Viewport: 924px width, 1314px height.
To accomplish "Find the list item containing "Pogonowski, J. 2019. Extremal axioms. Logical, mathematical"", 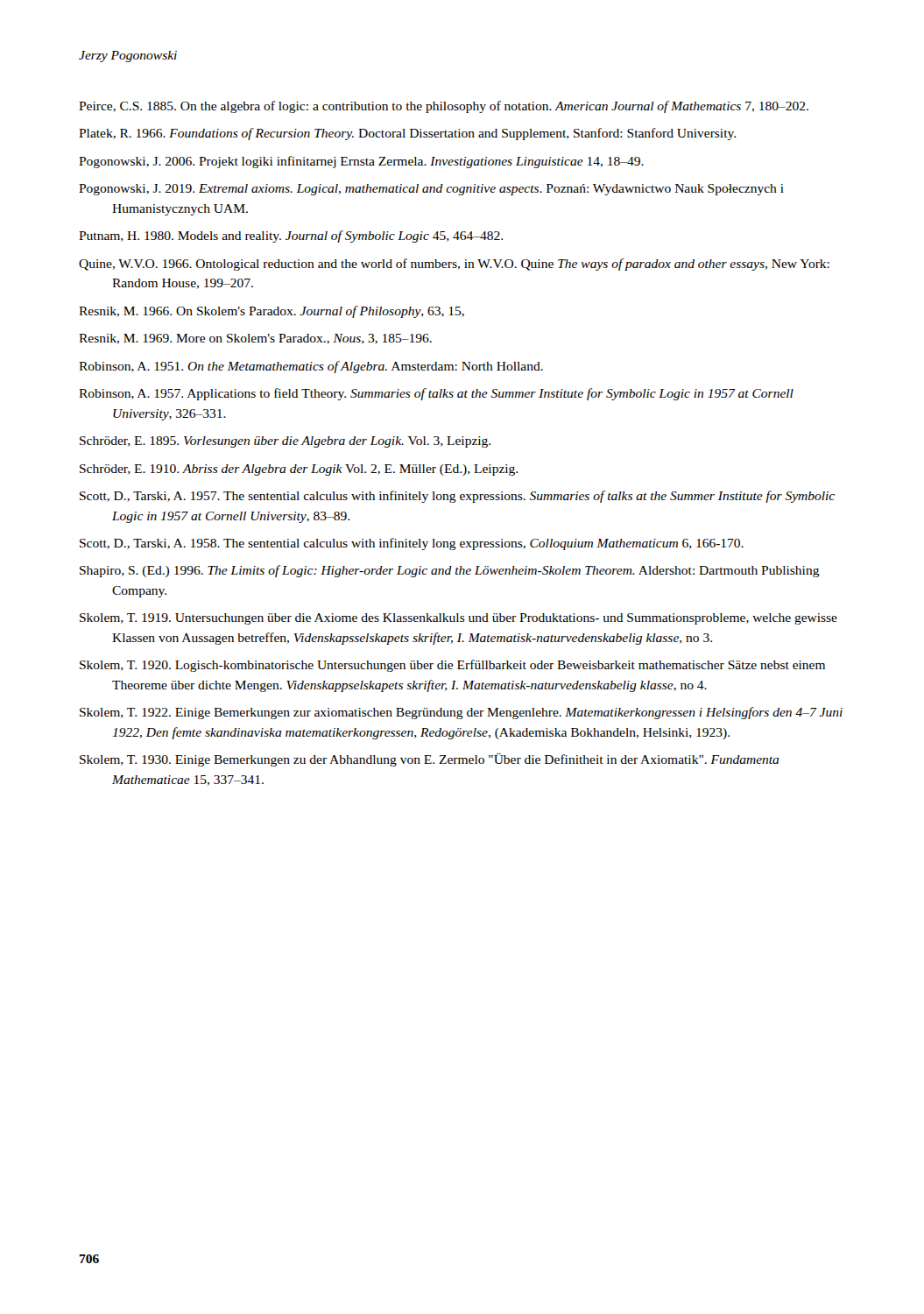I will point(462,199).
